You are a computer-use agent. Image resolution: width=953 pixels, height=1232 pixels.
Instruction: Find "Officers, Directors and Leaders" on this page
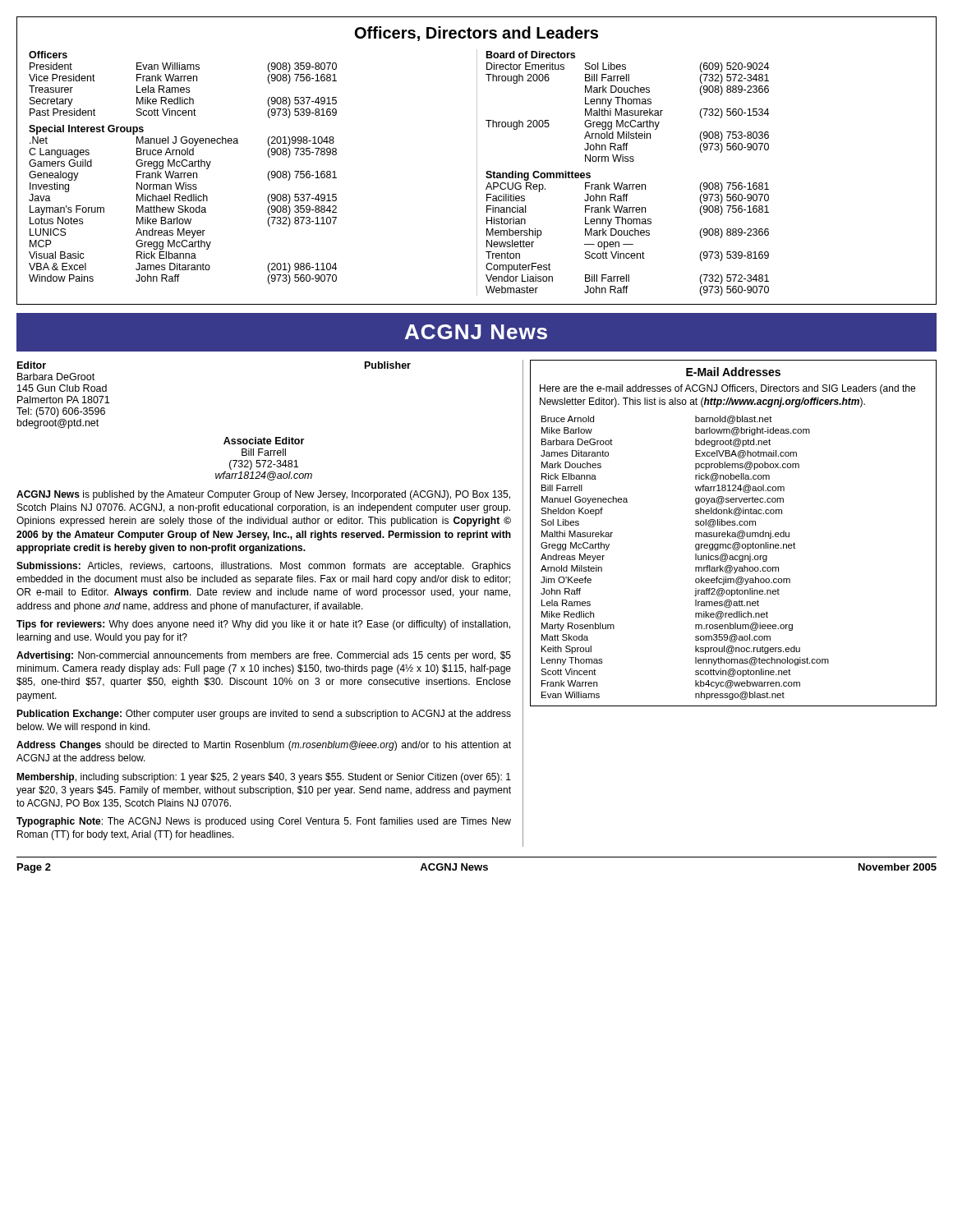click(x=476, y=33)
